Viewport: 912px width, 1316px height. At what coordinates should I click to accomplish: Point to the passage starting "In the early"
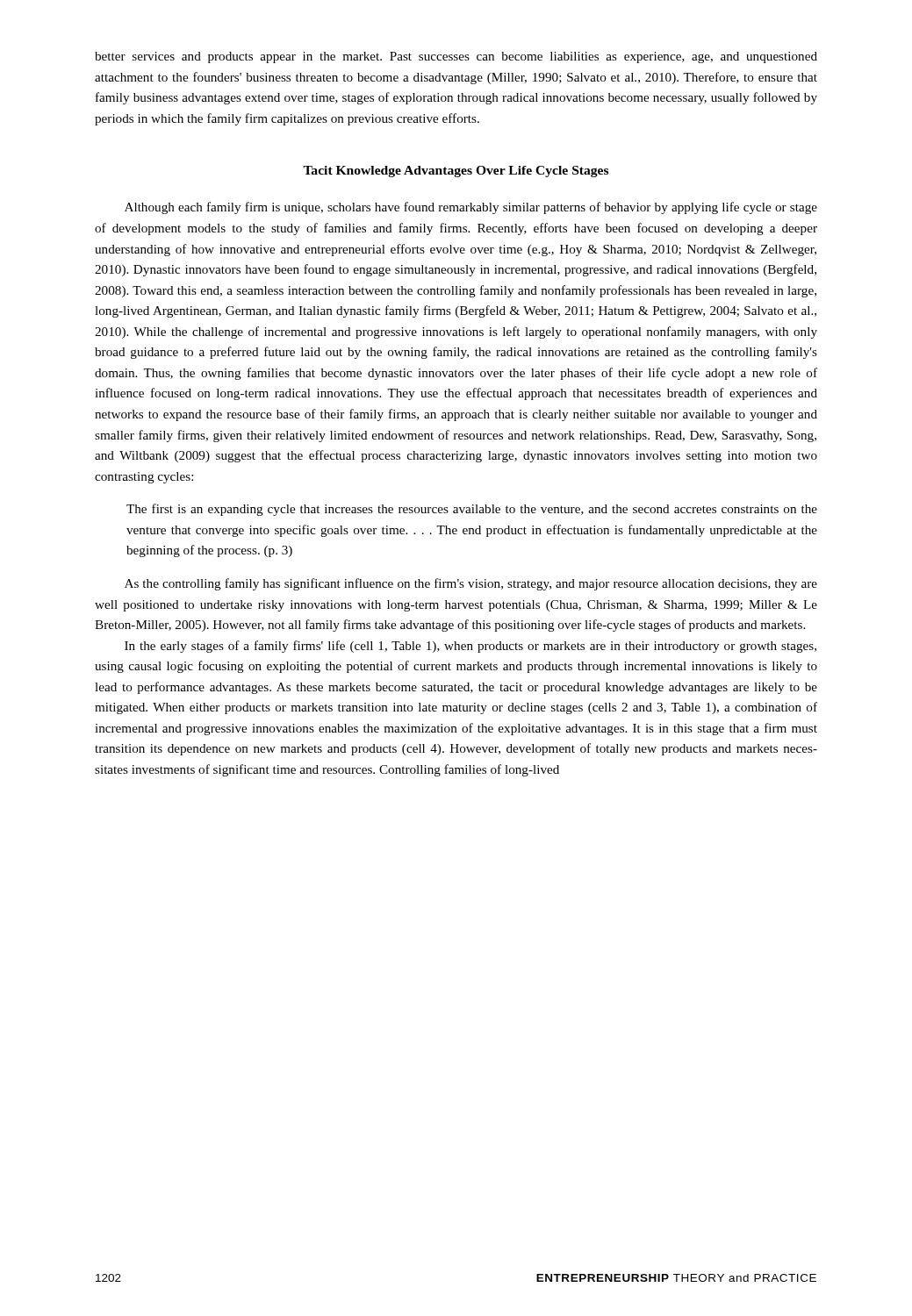click(456, 707)
